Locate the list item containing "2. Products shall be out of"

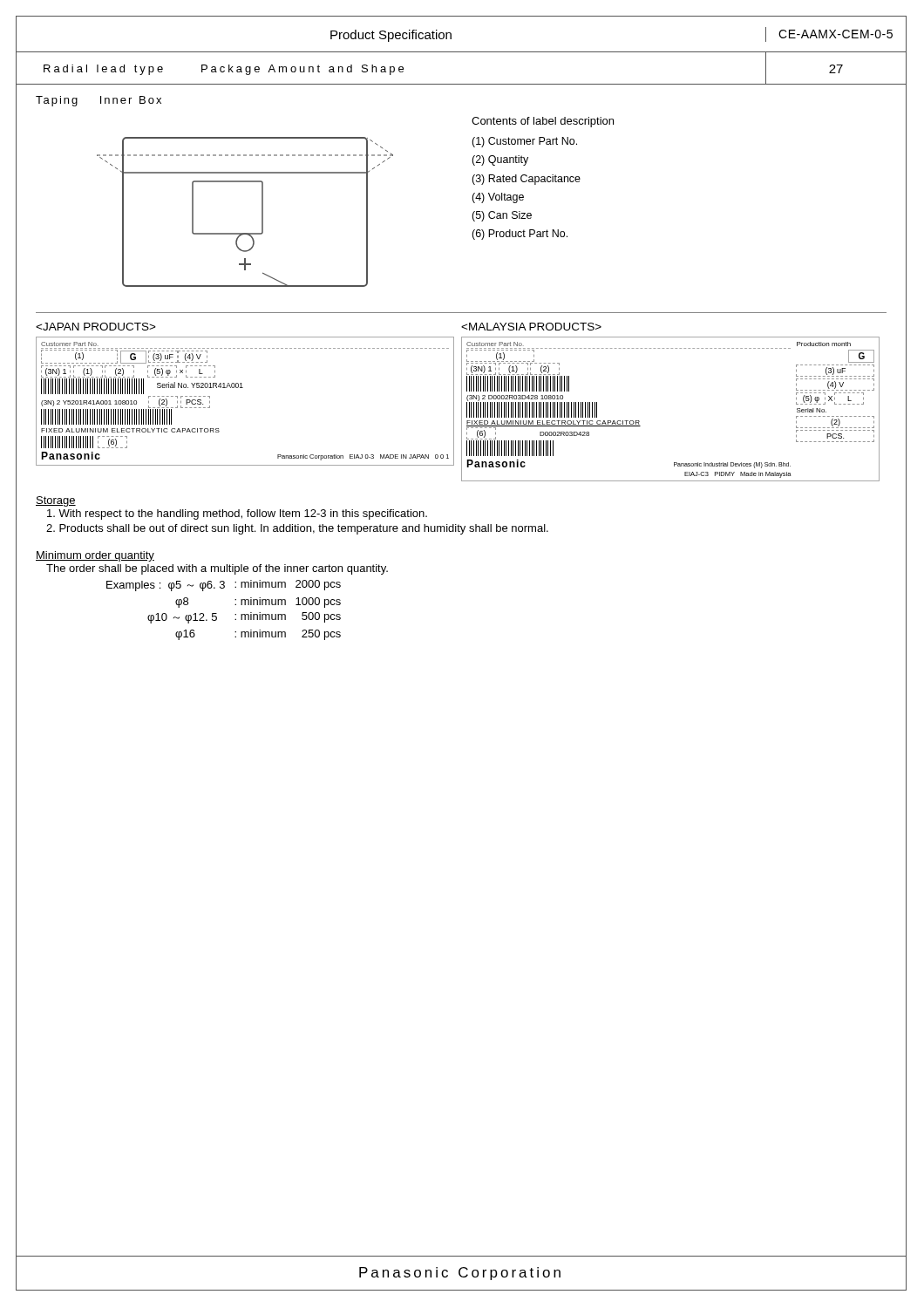point(298,528)
